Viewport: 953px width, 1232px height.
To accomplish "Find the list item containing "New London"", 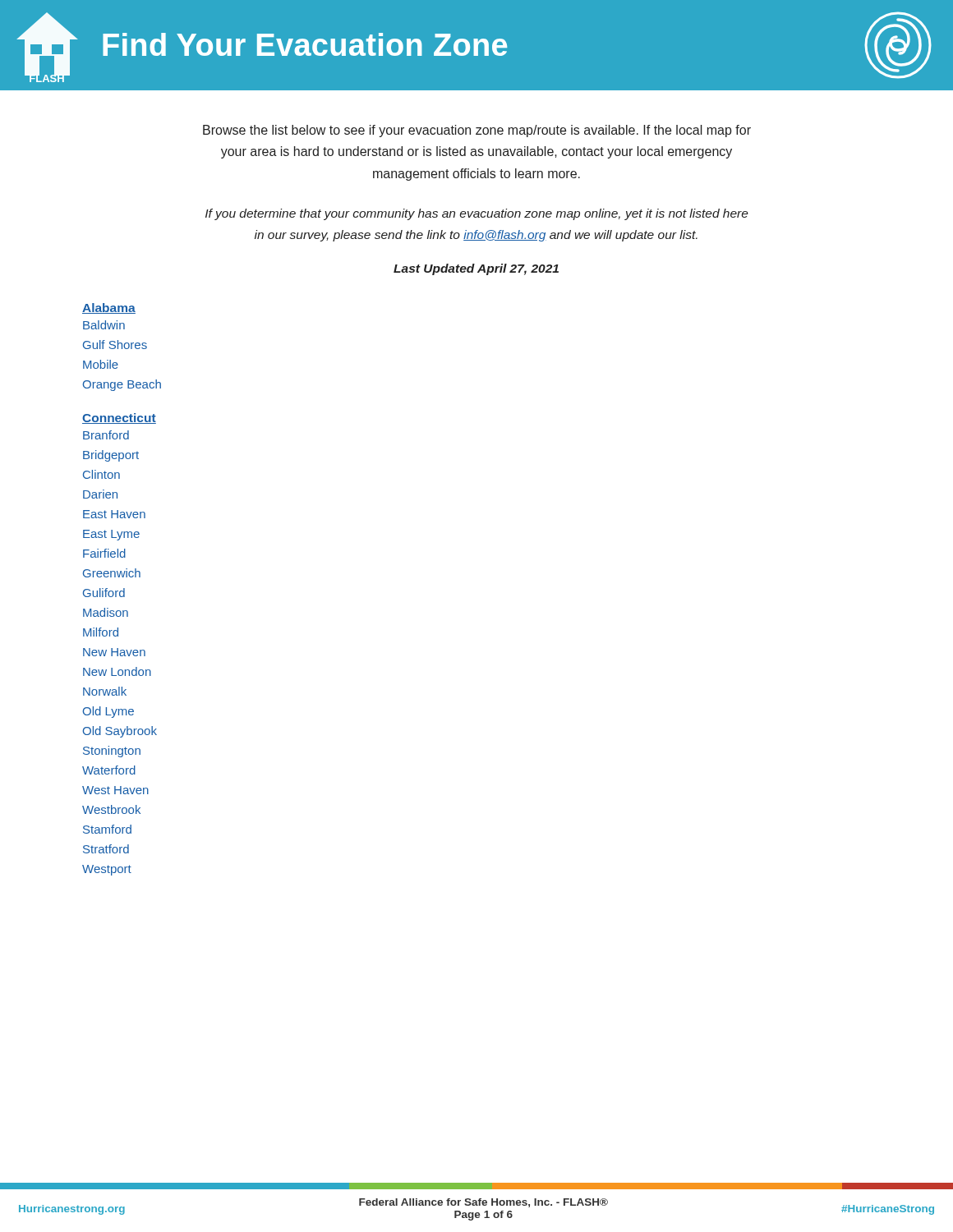I will 117,672.
